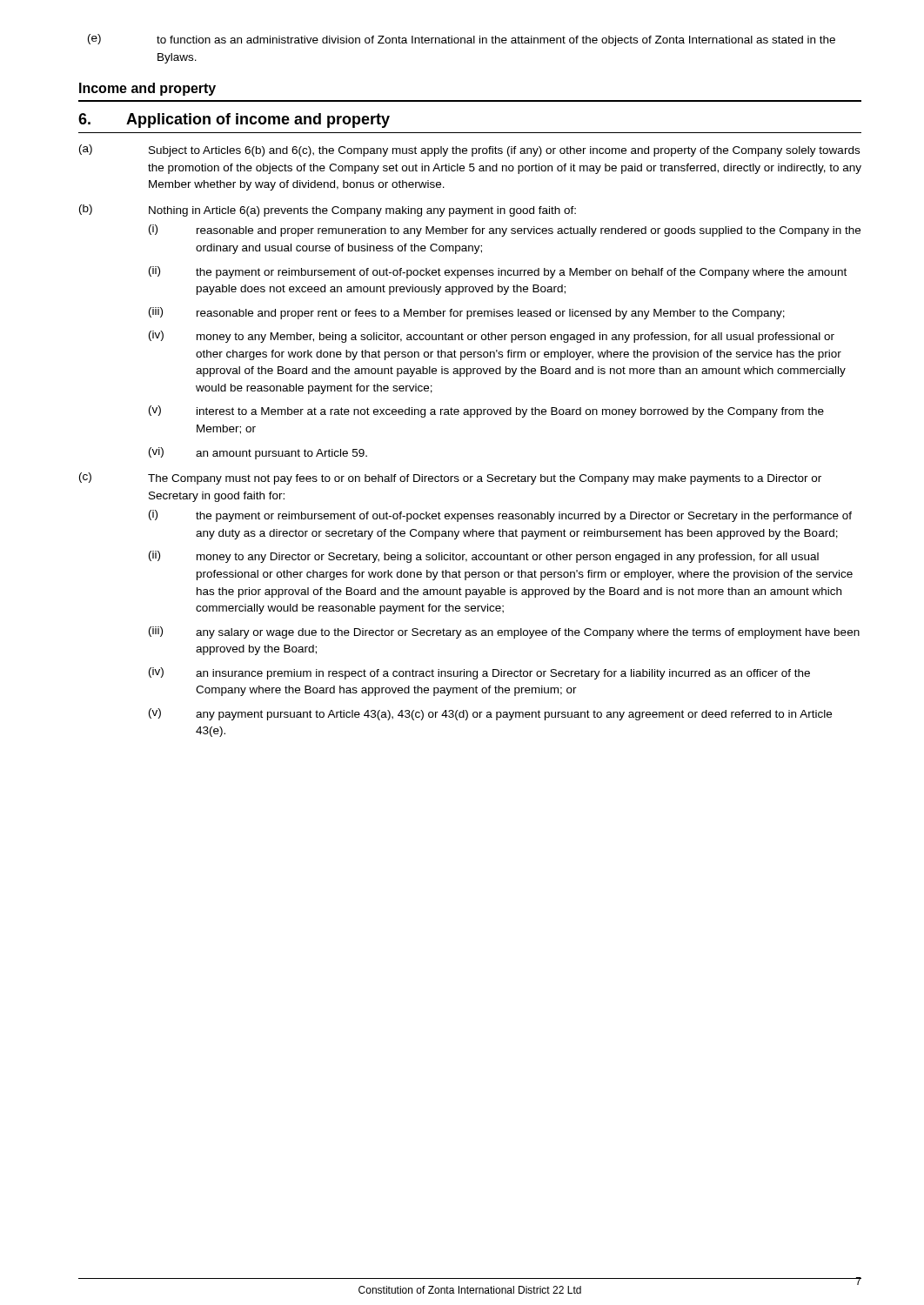Where is the passage that starts "(v) any payment pursuant to Article"?
Viewport: 924px width, 1305px height.
tap(505, 723)
